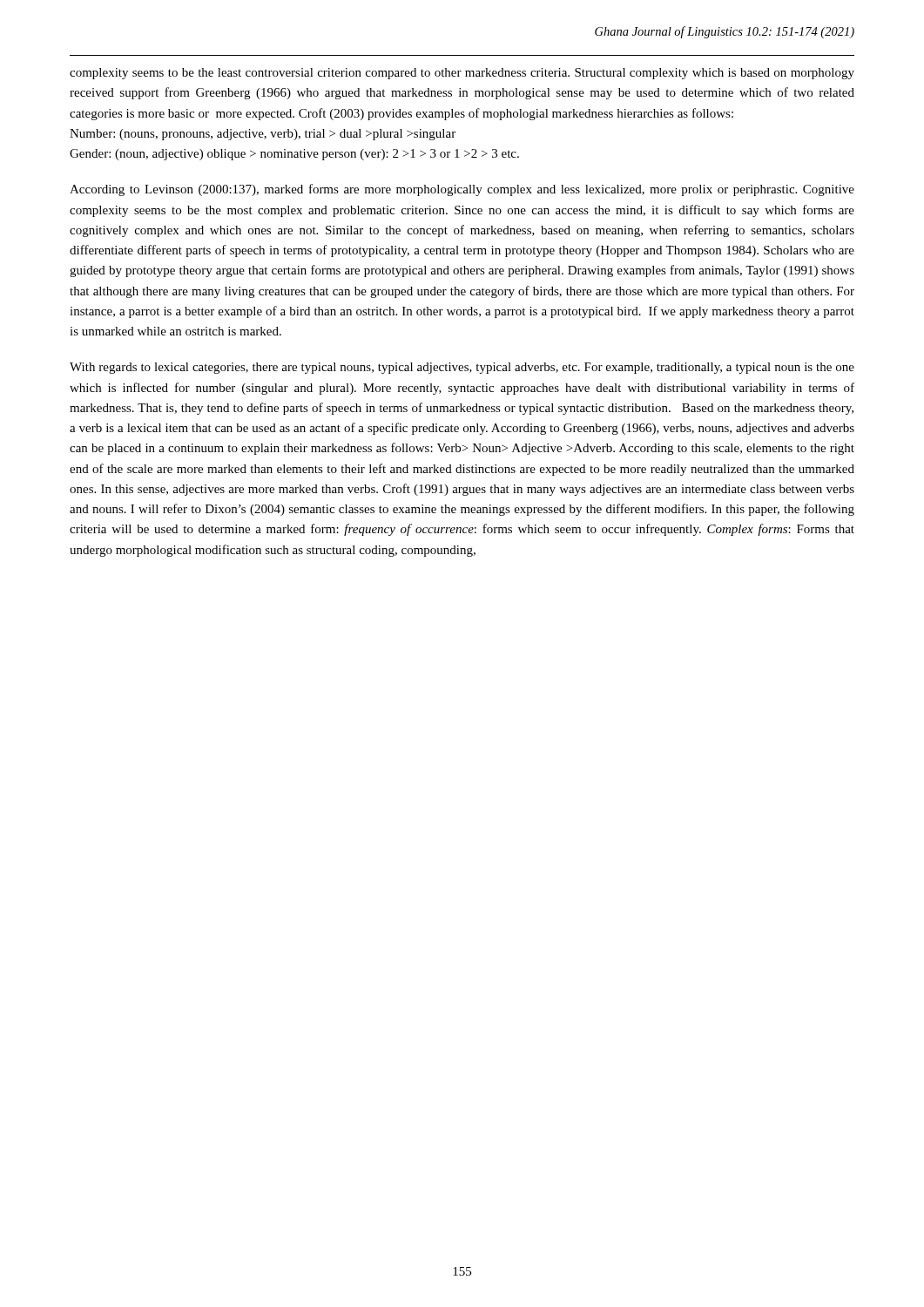Navigate to the region starting "complexity seems to be"
The height and width of the screenshot is (1307, 924).
(462, 113)
